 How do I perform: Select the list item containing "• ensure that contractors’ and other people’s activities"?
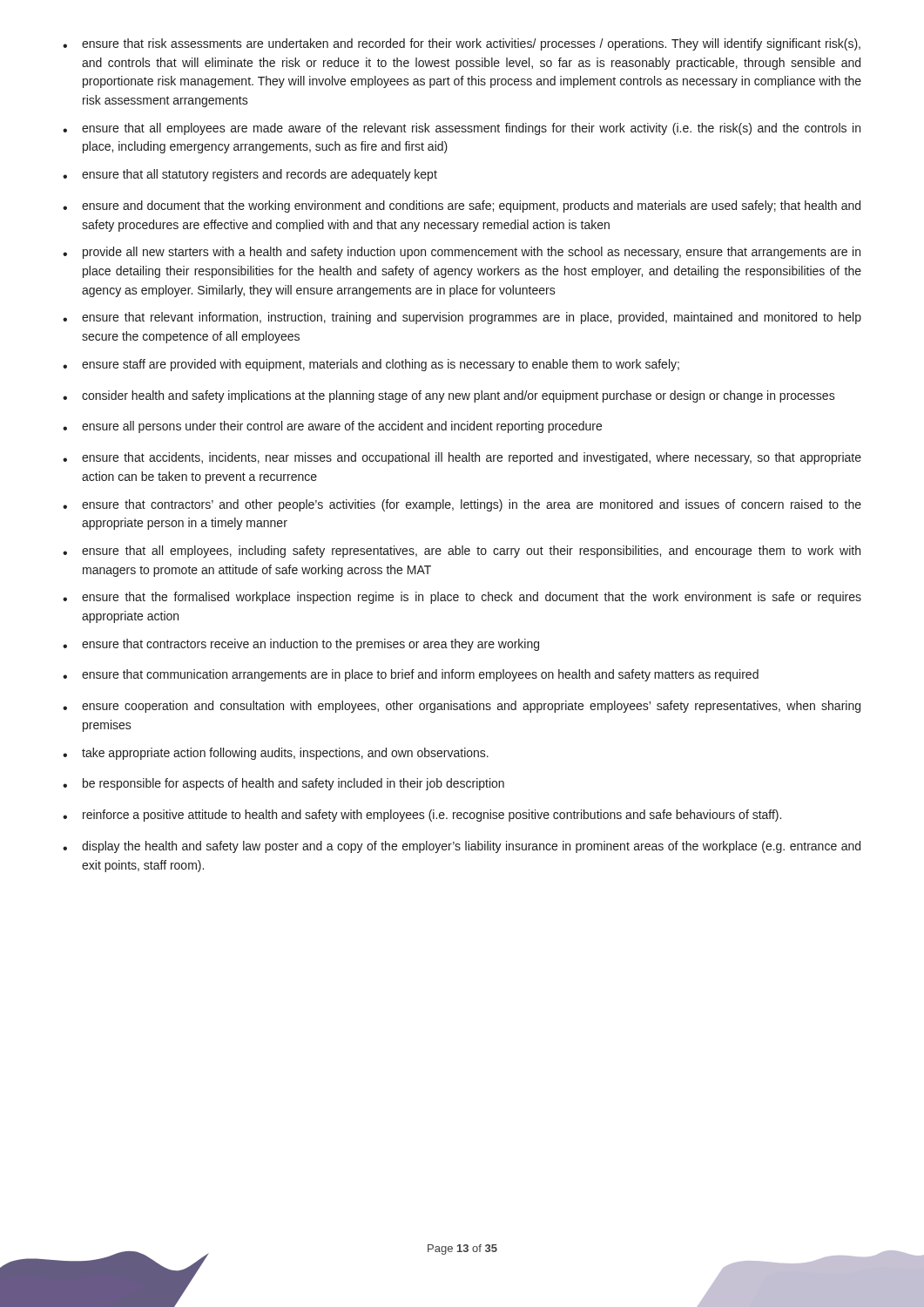462,514
